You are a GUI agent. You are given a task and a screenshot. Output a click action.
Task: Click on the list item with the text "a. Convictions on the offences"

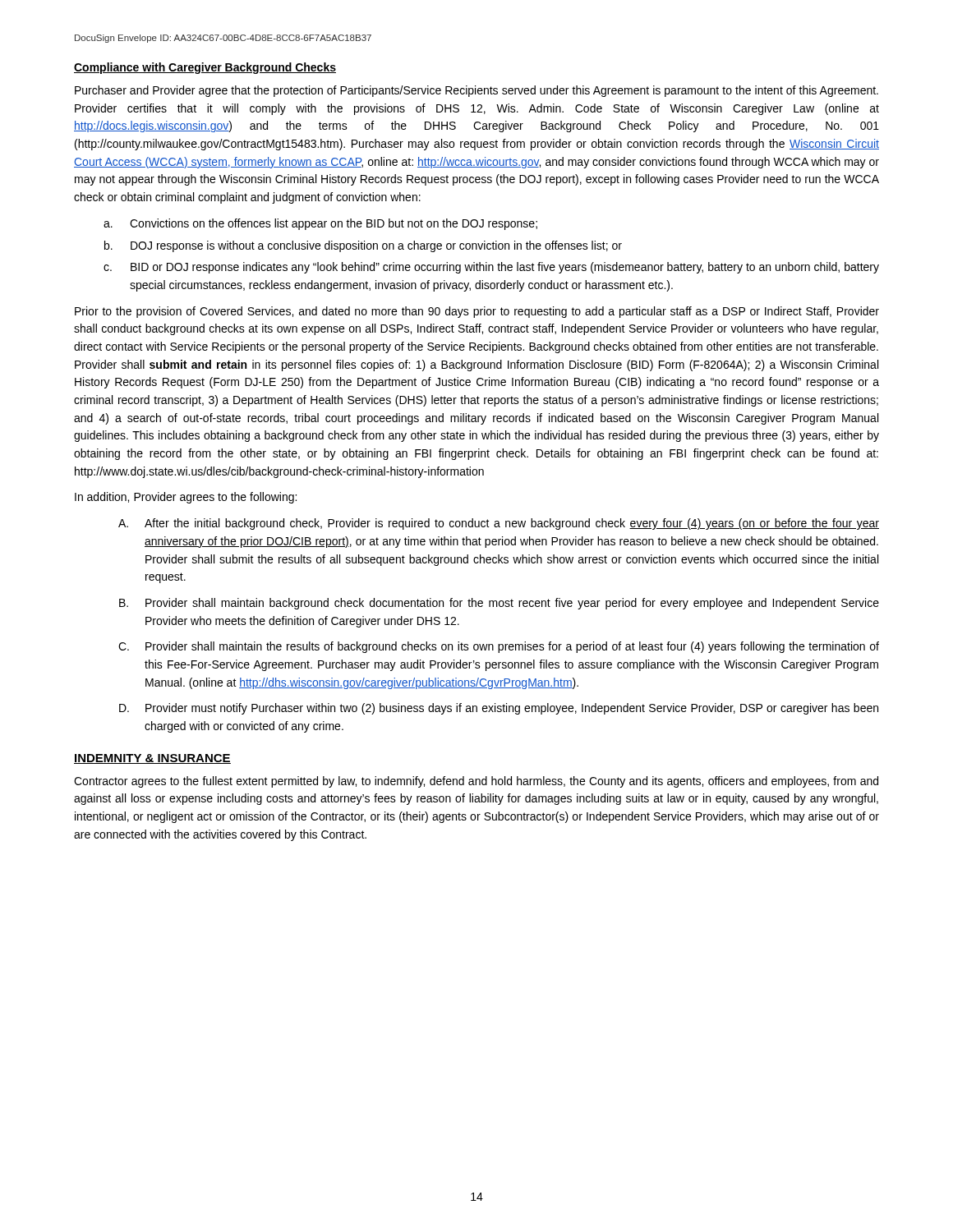click(476, 224)
